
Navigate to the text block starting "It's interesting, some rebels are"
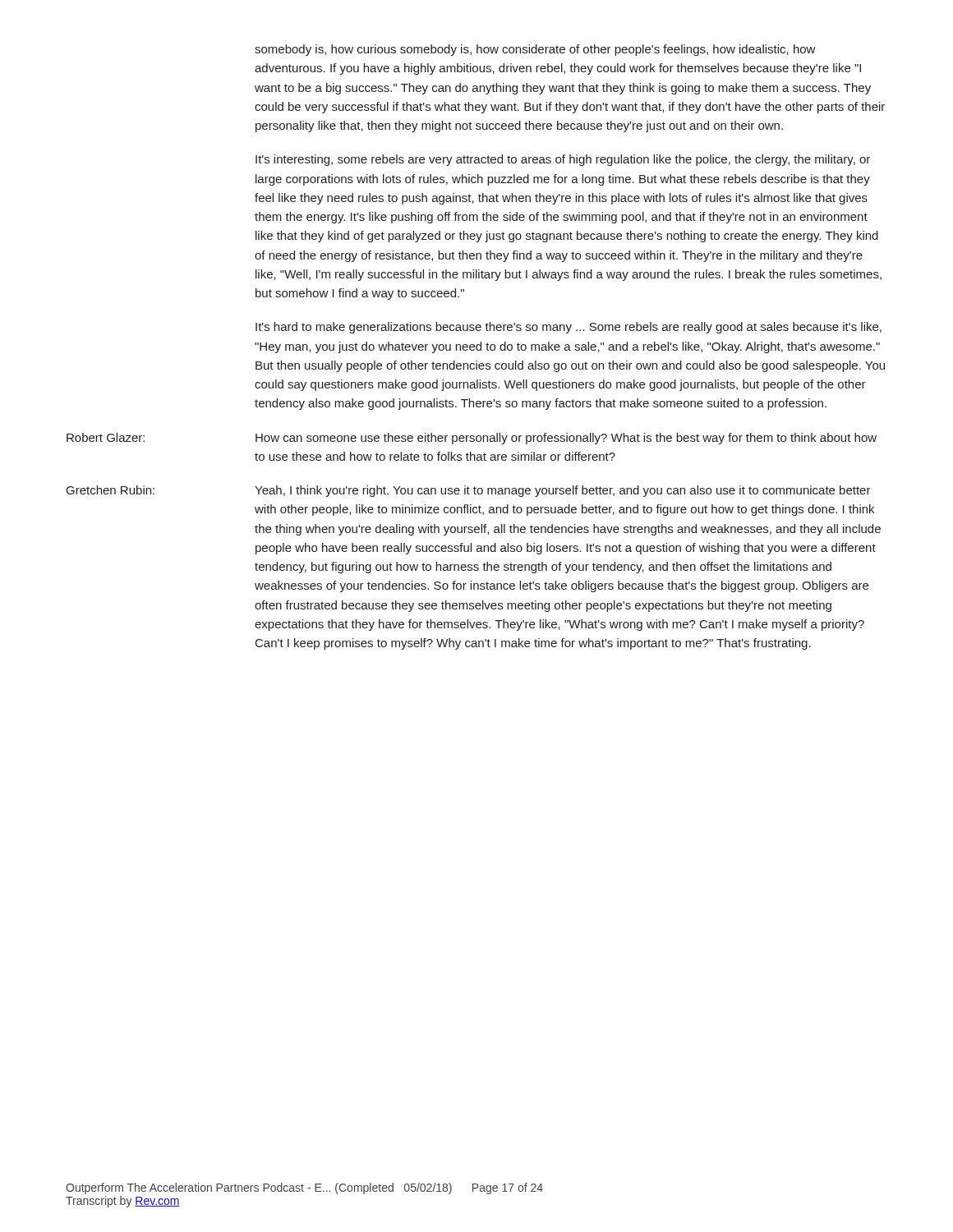pyautogui.click(x=569, y=226)
